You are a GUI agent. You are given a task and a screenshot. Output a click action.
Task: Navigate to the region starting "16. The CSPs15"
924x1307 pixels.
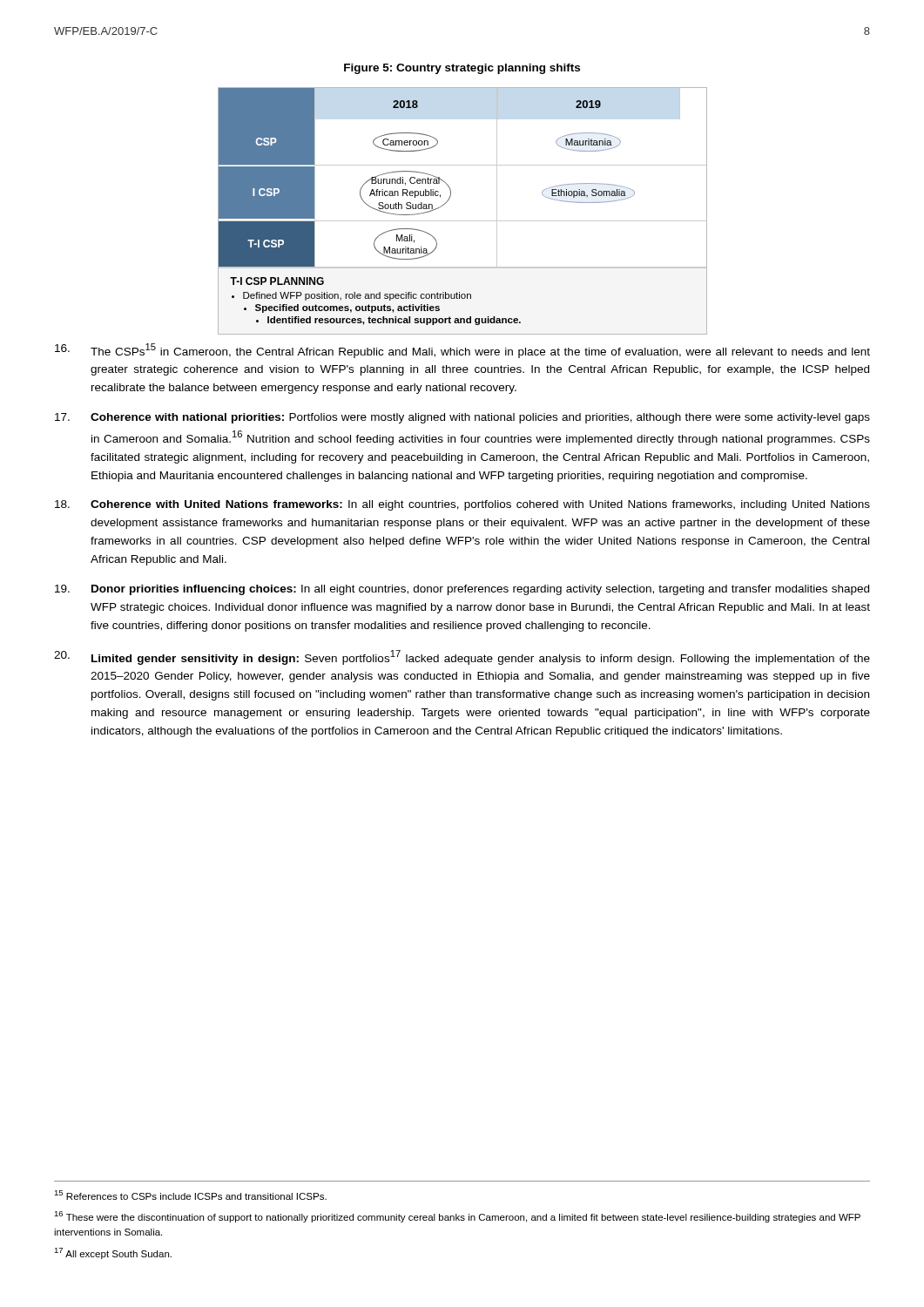tap(462, 369)
